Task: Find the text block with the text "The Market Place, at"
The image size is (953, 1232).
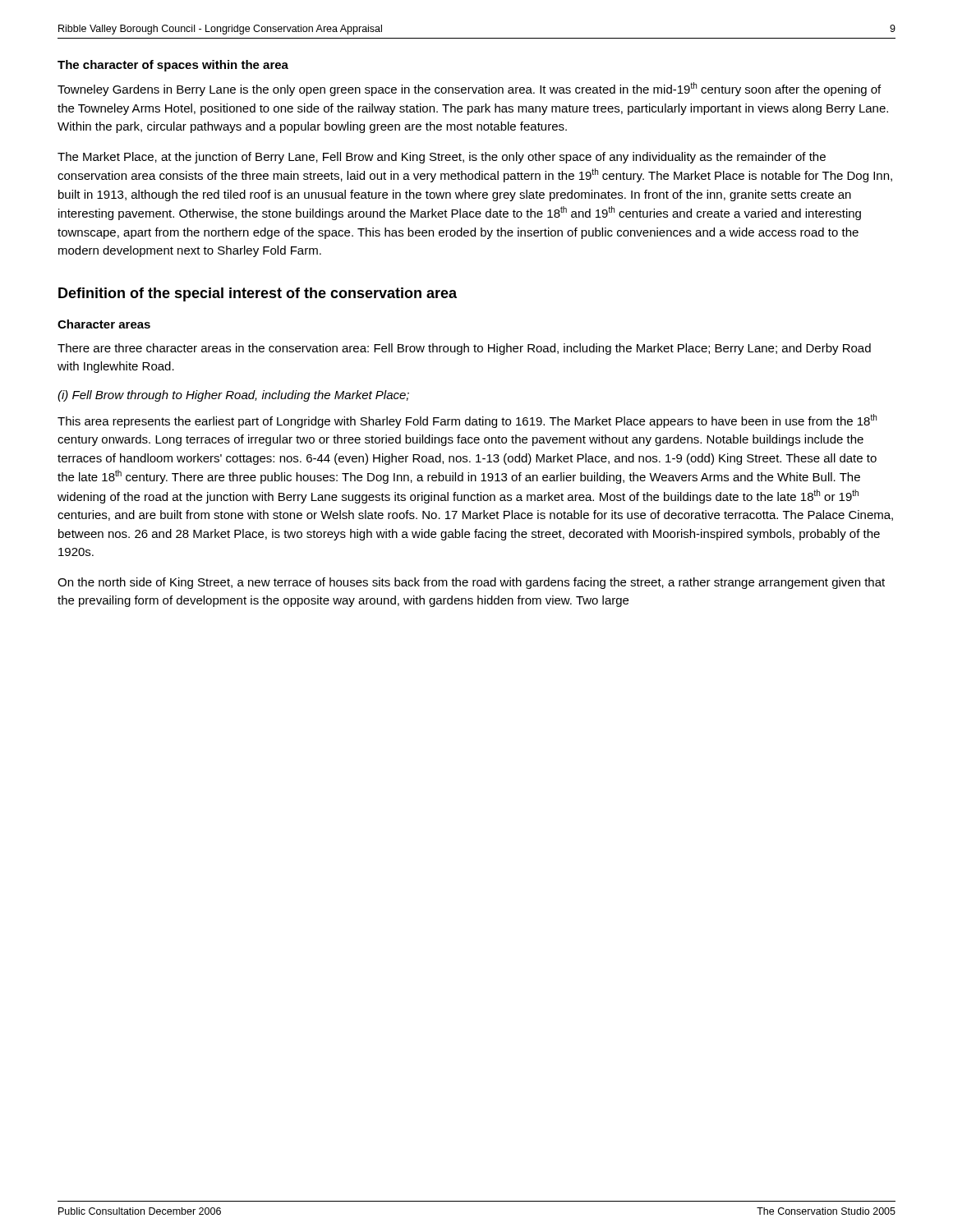Action: point(475,203)
